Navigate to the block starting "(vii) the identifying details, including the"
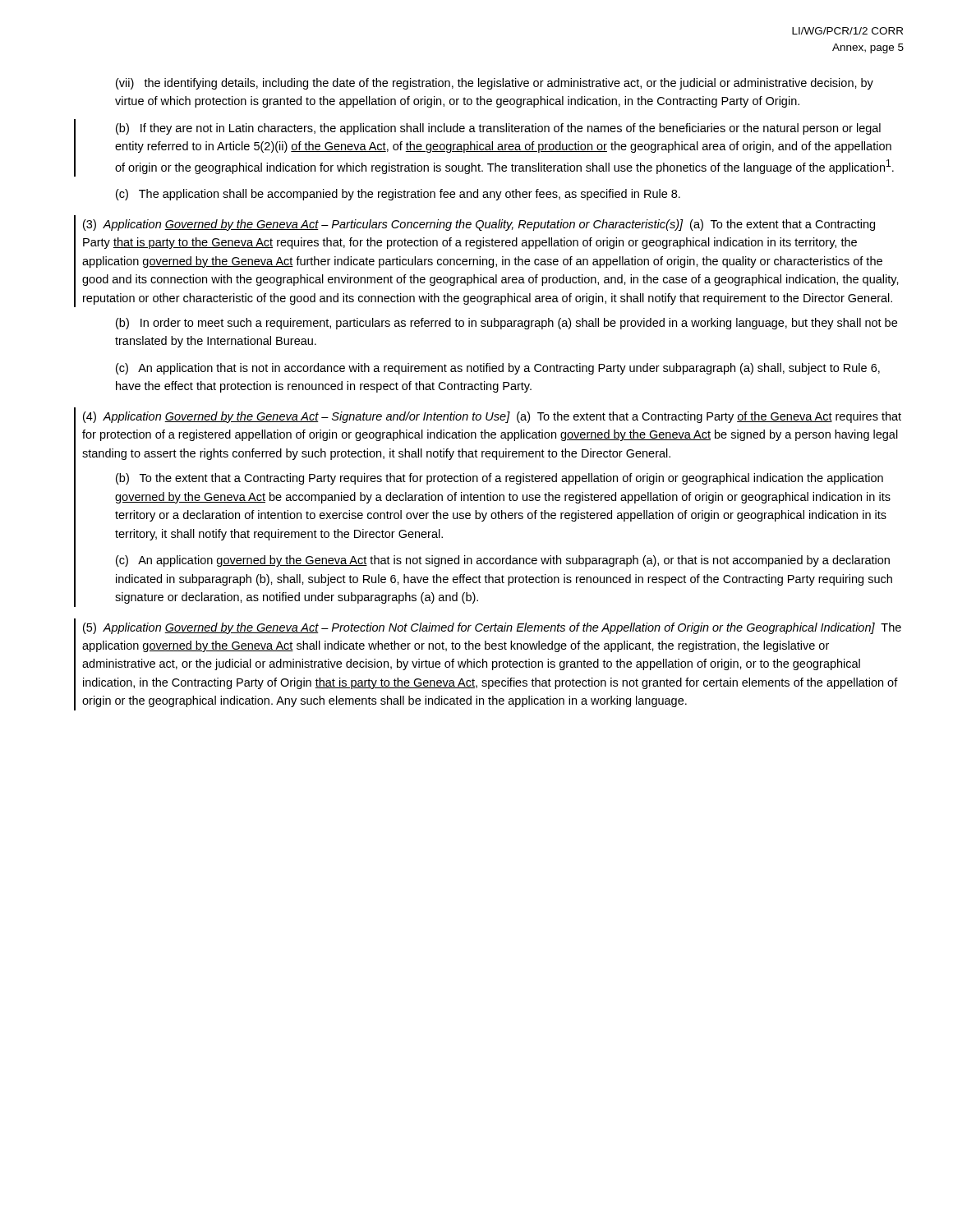953x1232 pixels. (494, 92)
